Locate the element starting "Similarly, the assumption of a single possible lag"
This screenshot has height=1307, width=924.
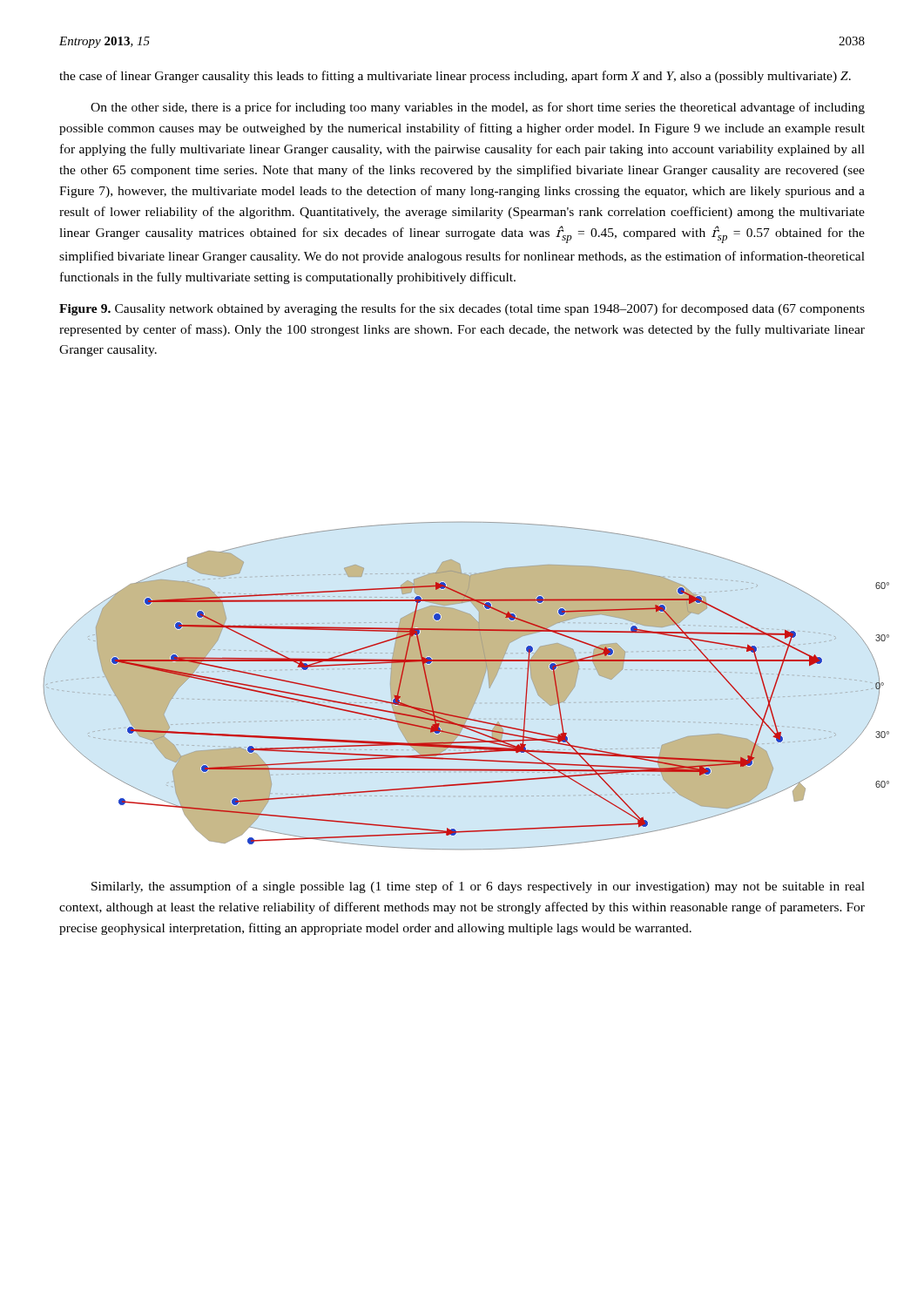pos(462,907)
